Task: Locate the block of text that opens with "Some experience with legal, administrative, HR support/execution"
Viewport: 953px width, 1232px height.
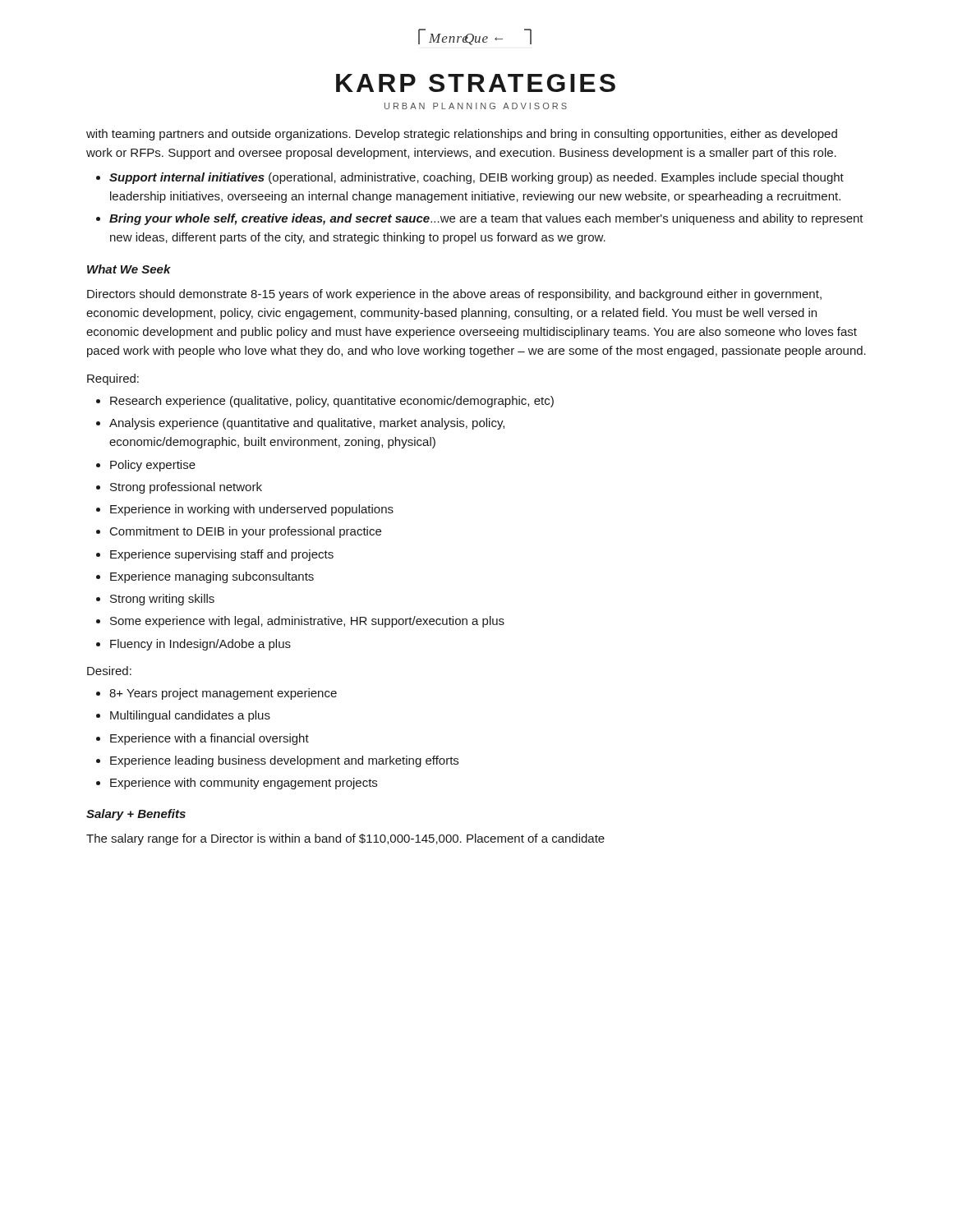Action: click(x=307, y=621)
